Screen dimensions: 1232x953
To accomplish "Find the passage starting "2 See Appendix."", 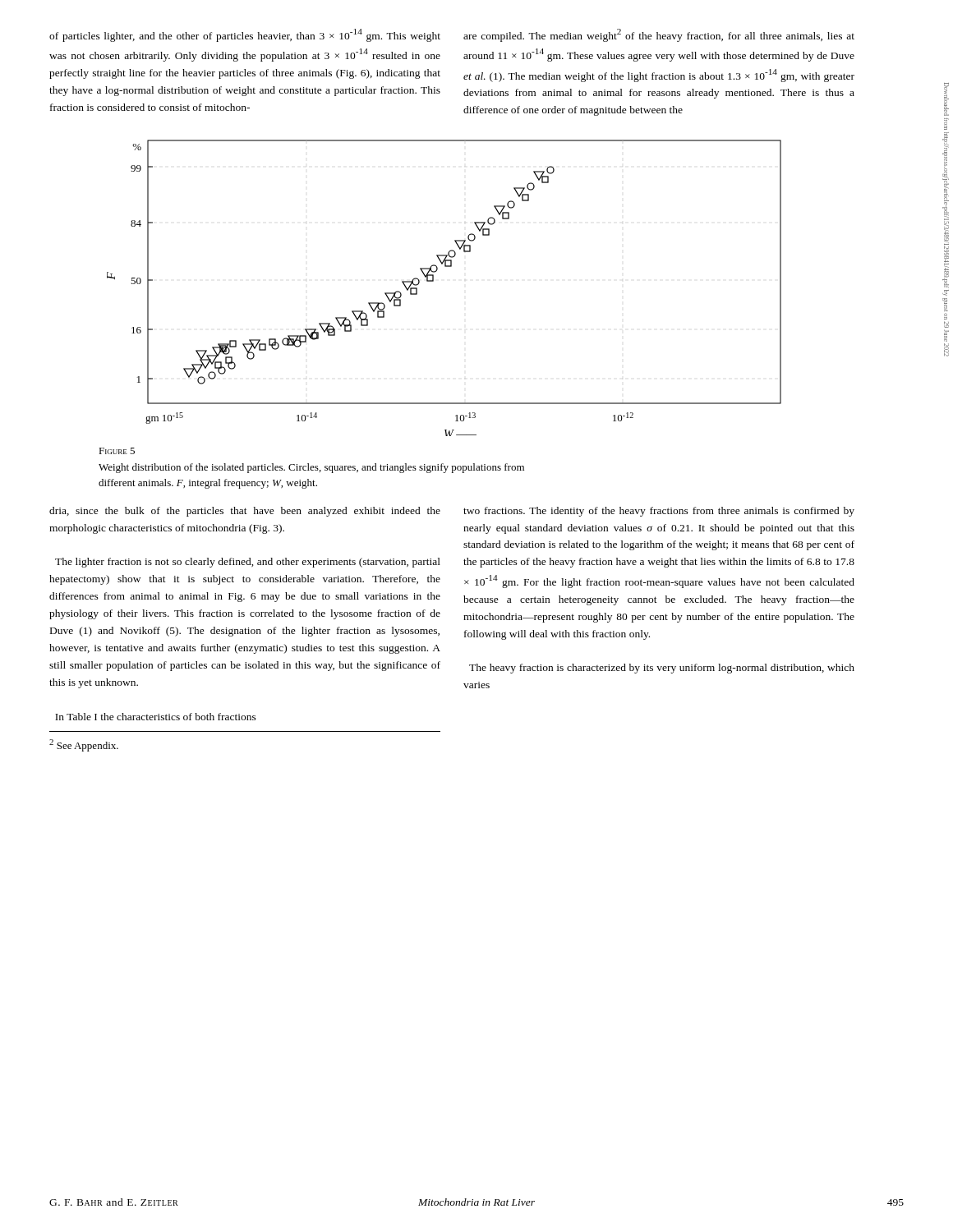I will point(84,744).
